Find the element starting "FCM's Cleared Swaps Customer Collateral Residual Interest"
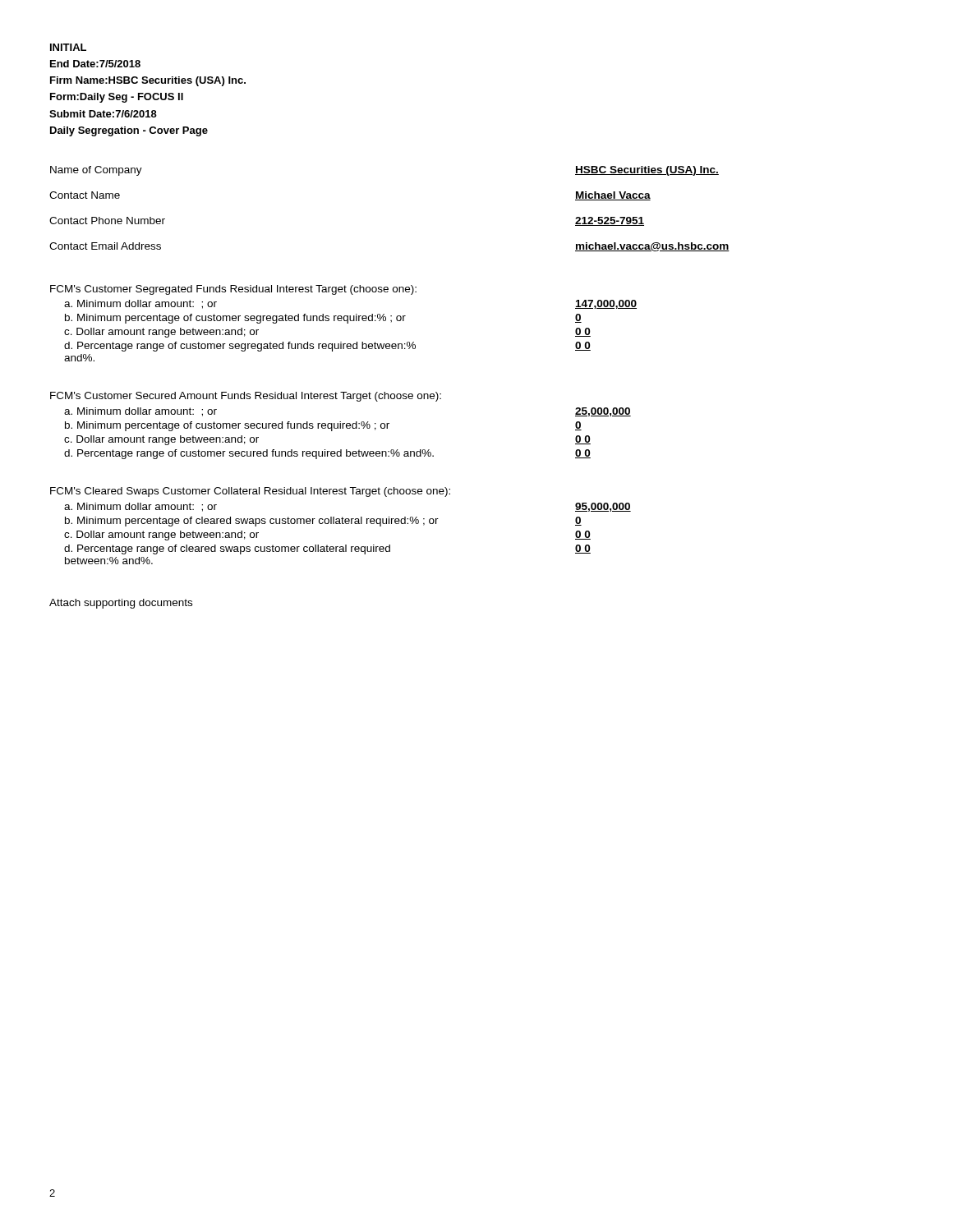Screen dimensions: 1232x953 point(250,492)
